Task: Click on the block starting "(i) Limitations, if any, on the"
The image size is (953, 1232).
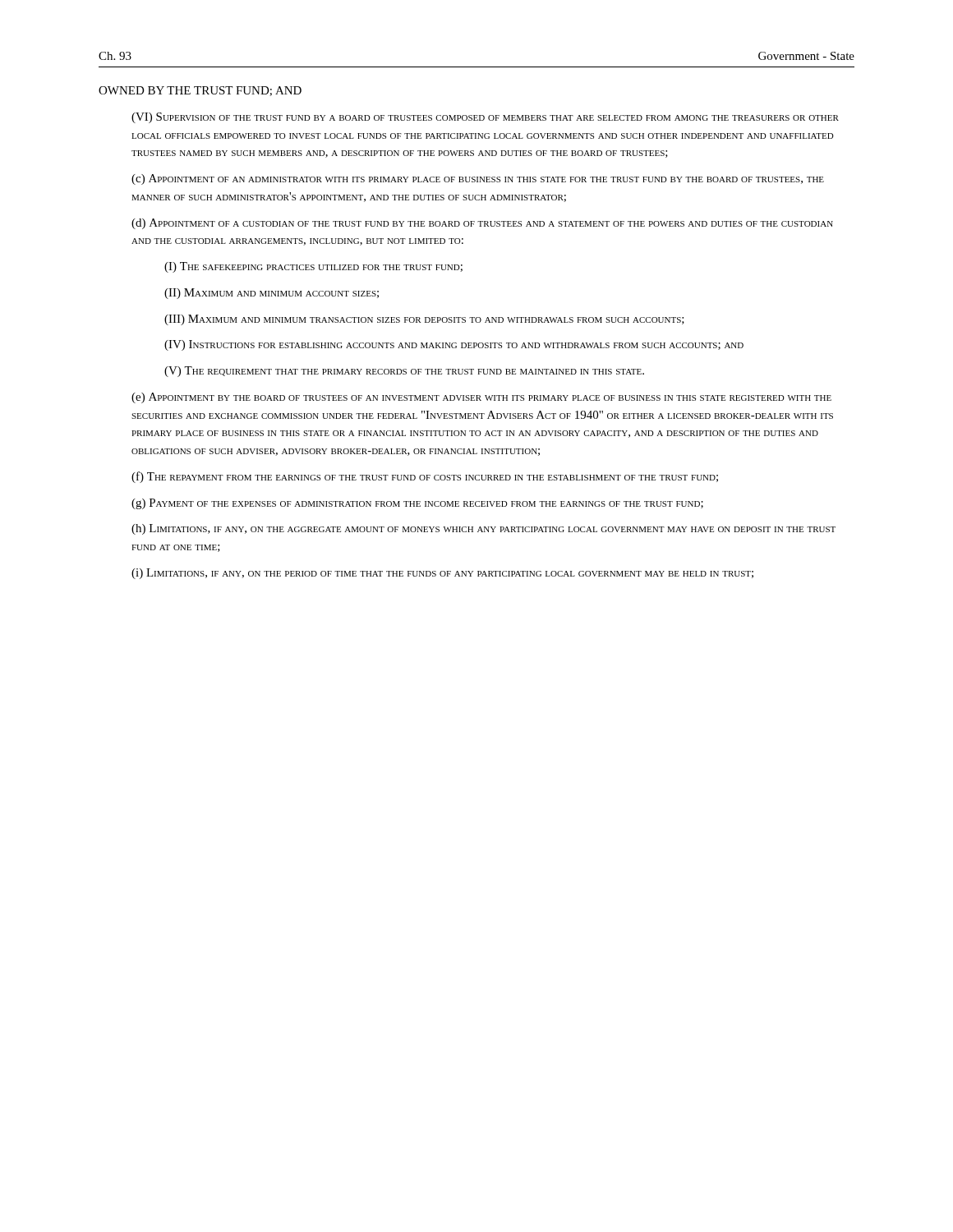Action: pos(443,572)
